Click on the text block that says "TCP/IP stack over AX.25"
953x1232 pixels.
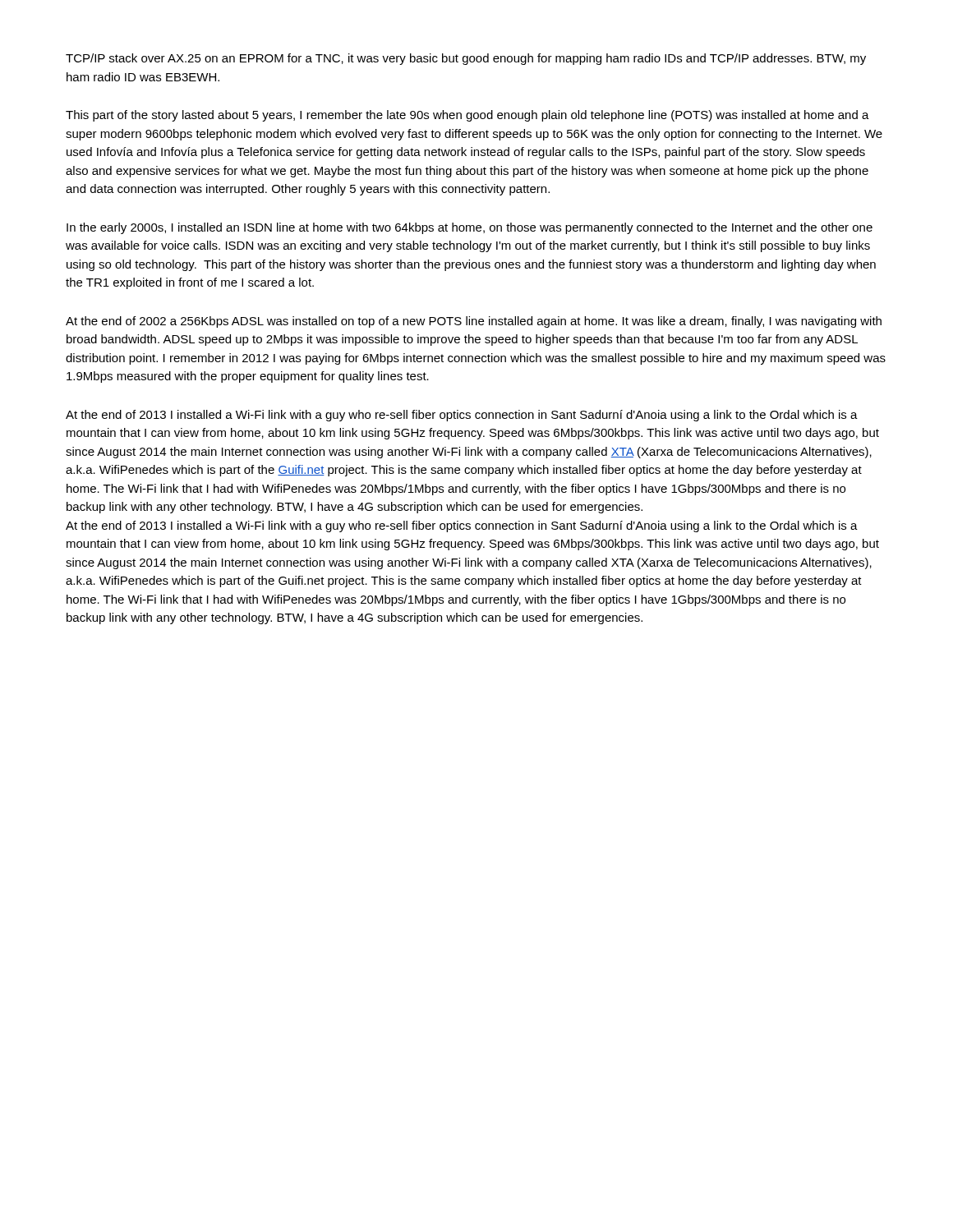[x=466, y=67]
